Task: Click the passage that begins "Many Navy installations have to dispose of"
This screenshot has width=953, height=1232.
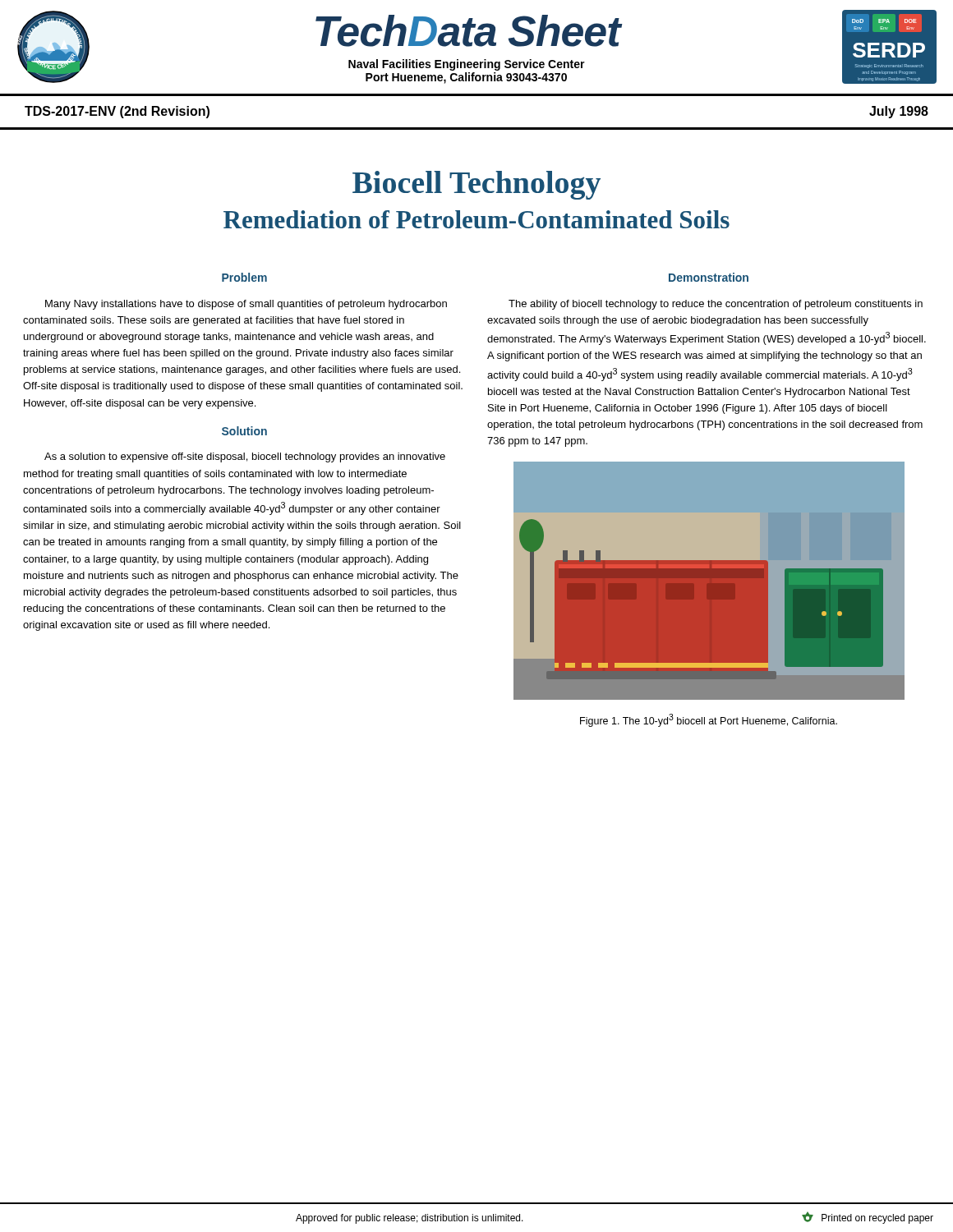Action: pos(244,353)
